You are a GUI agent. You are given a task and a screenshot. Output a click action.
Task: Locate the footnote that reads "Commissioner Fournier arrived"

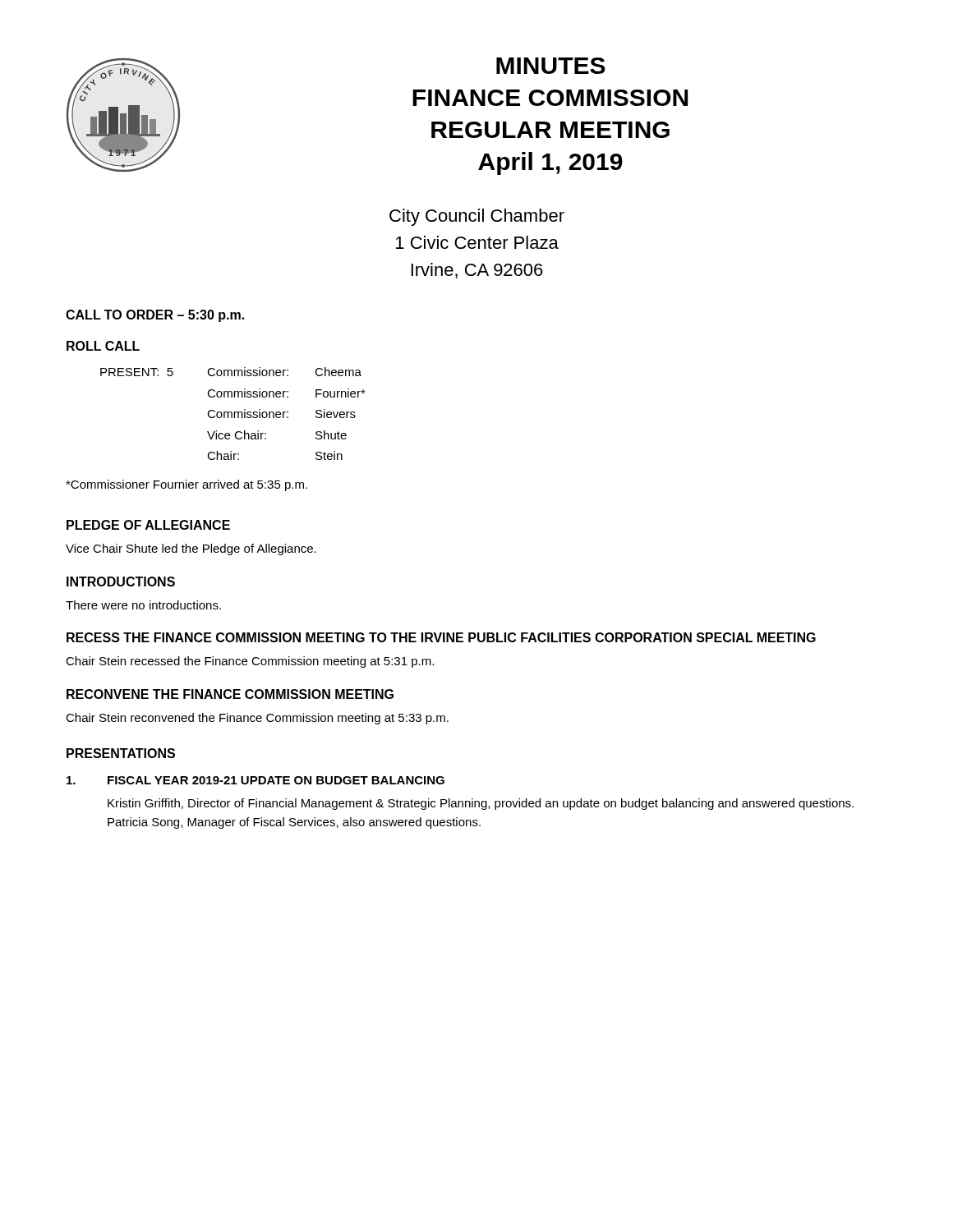[187, 484]
